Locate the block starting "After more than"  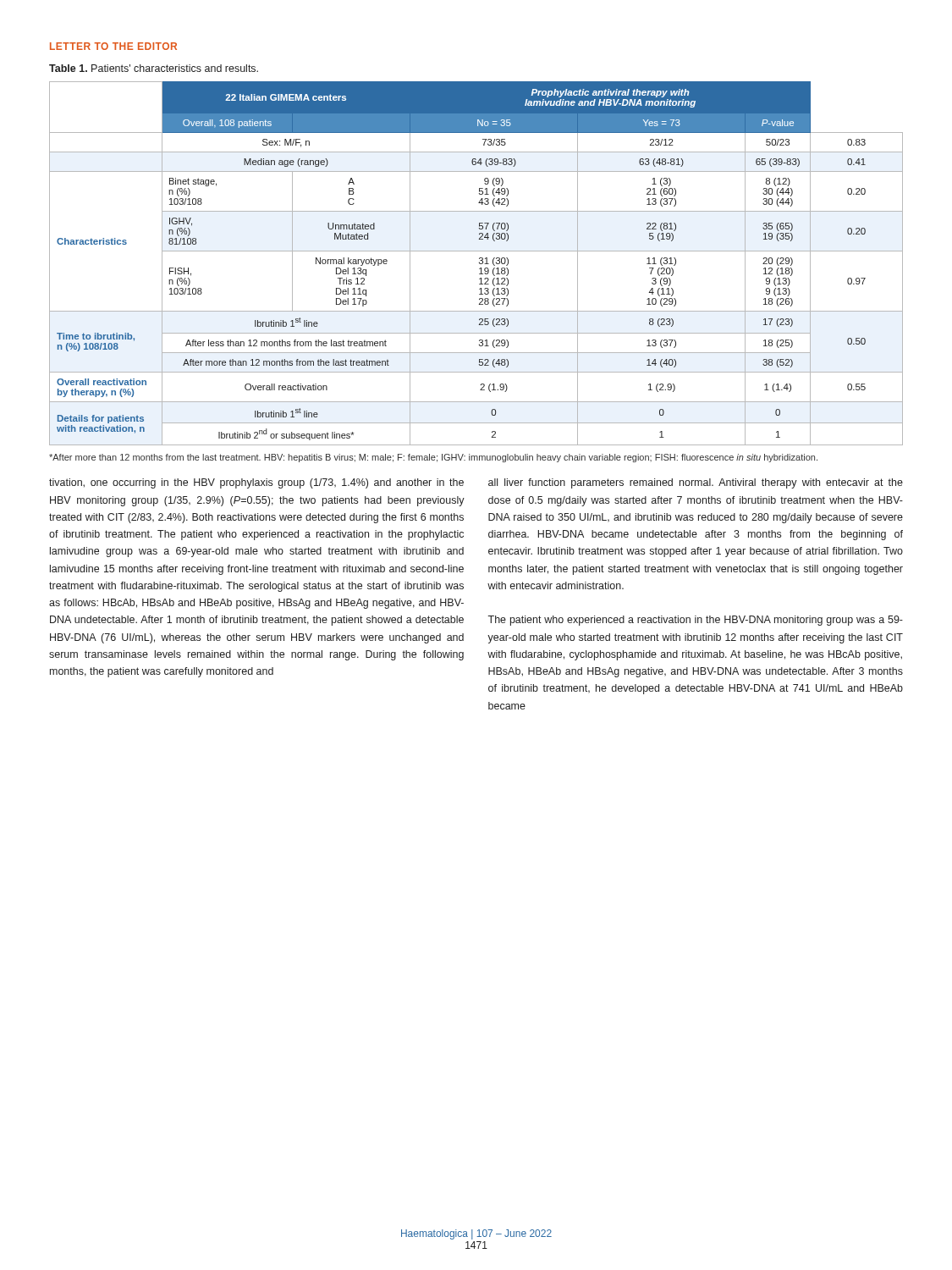(434, 457)
